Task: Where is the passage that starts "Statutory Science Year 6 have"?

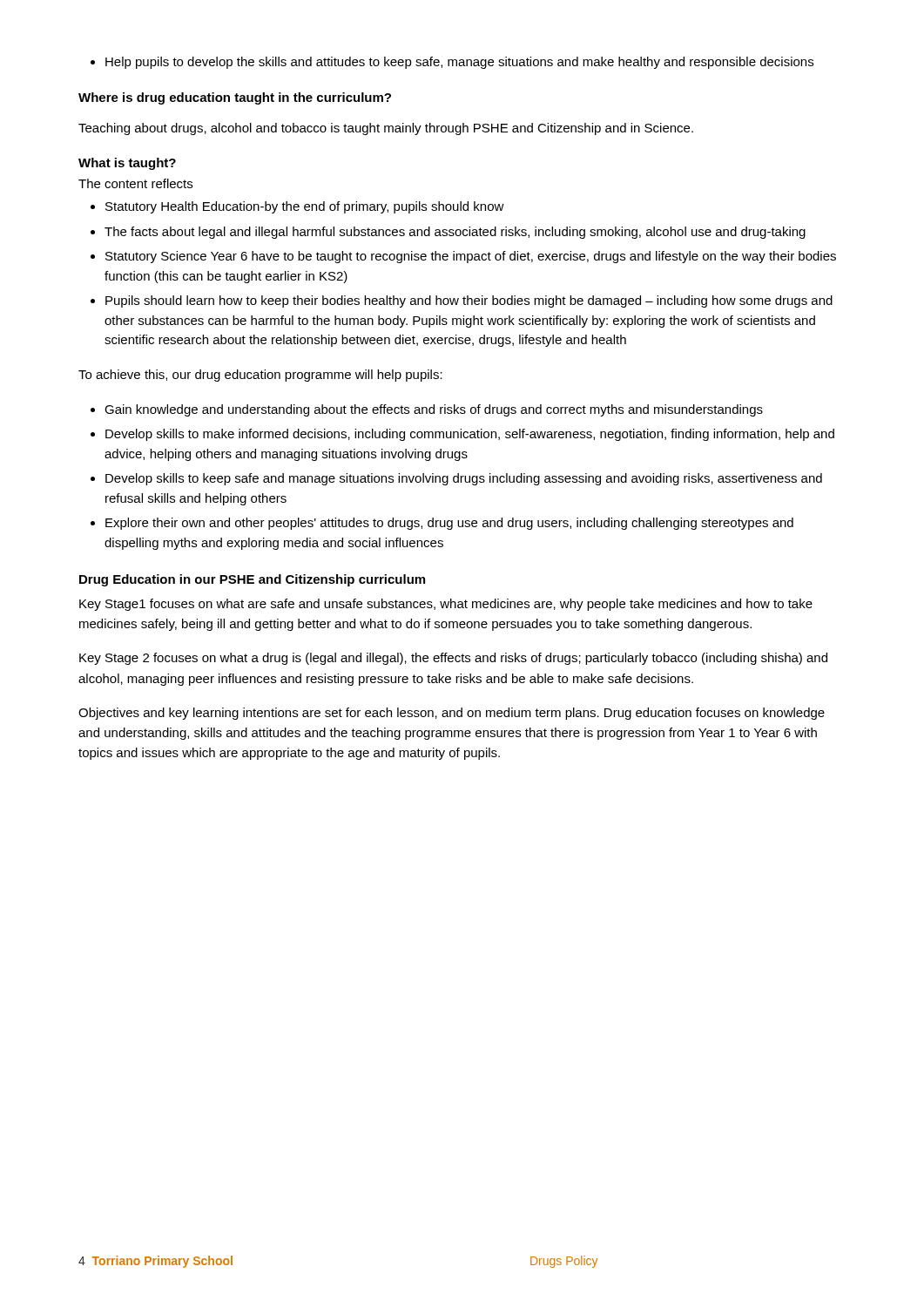Action: [471, 266]
